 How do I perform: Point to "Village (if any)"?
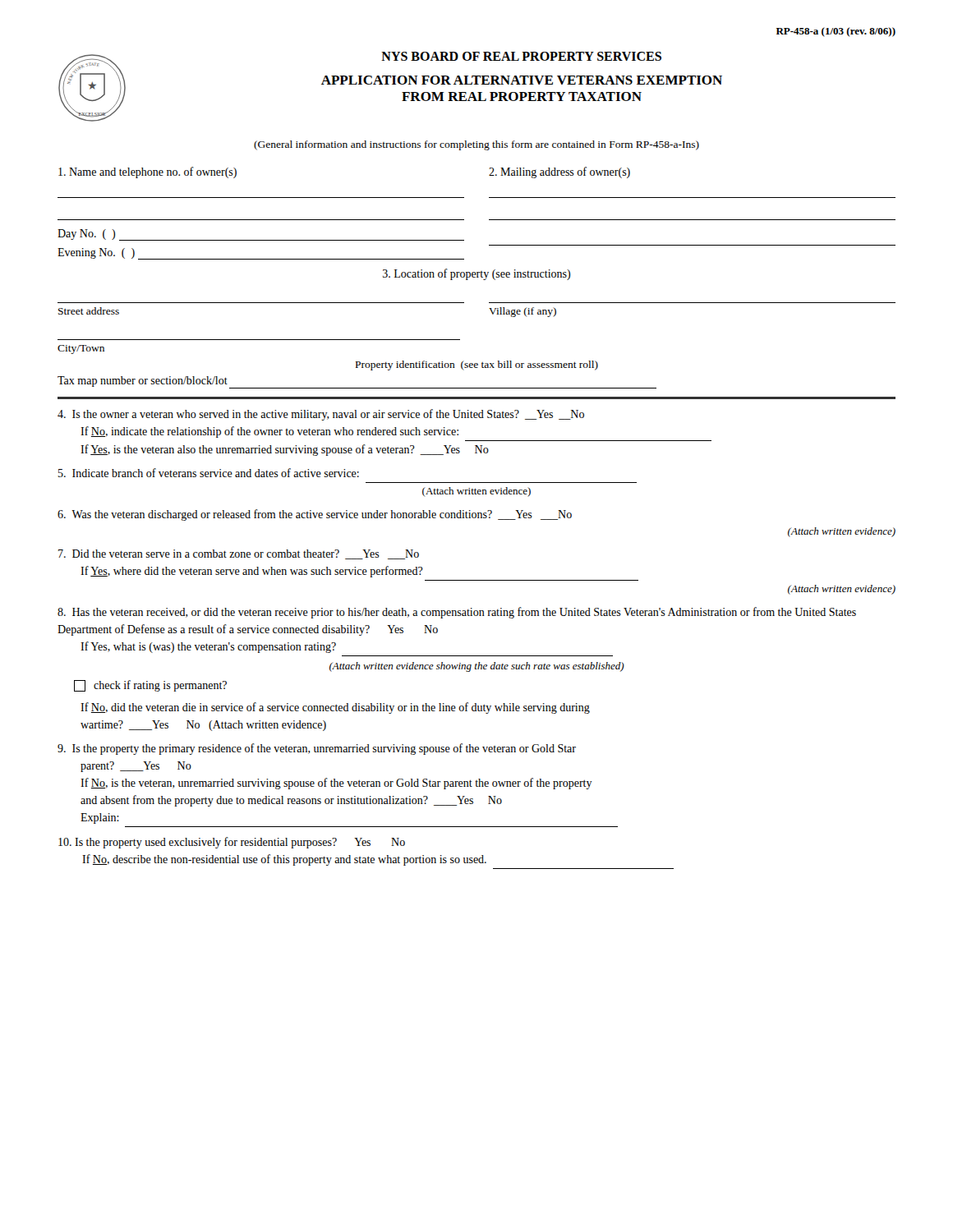click(523, 311)
